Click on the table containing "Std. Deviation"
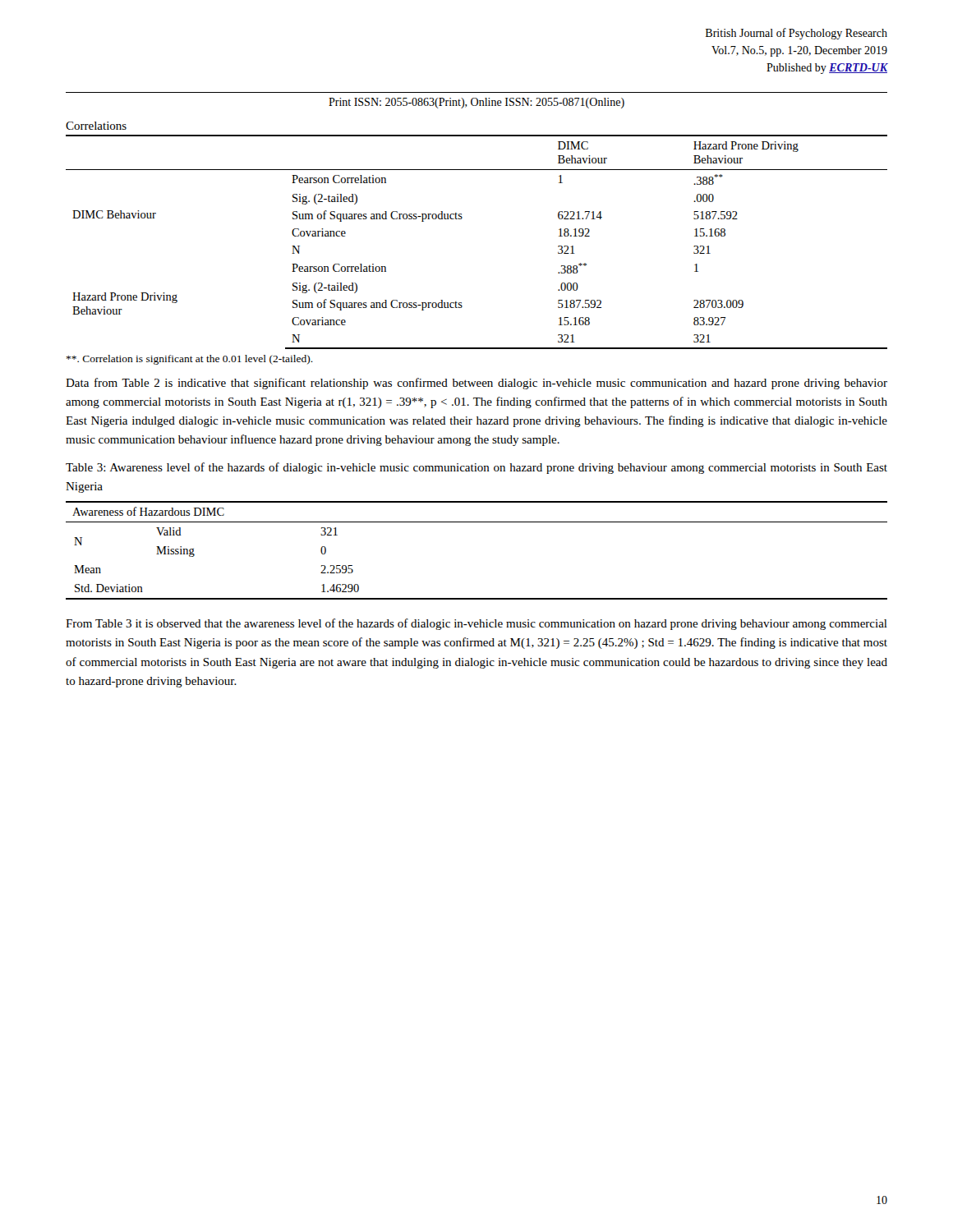The height and width of the screenshot is (1232, 953). tap(476, 550)
